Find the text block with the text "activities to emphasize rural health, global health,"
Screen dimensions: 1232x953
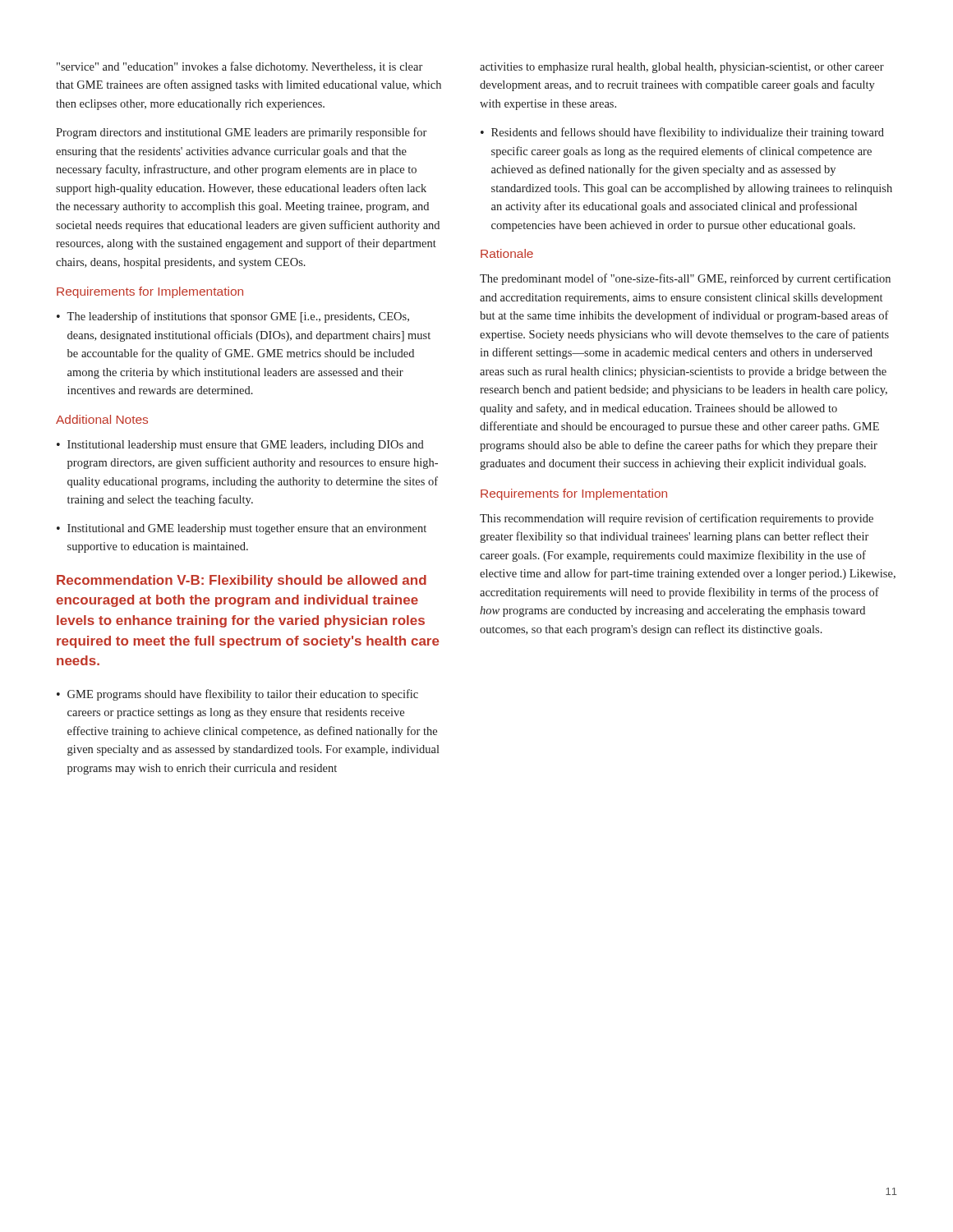click(682, 85)
